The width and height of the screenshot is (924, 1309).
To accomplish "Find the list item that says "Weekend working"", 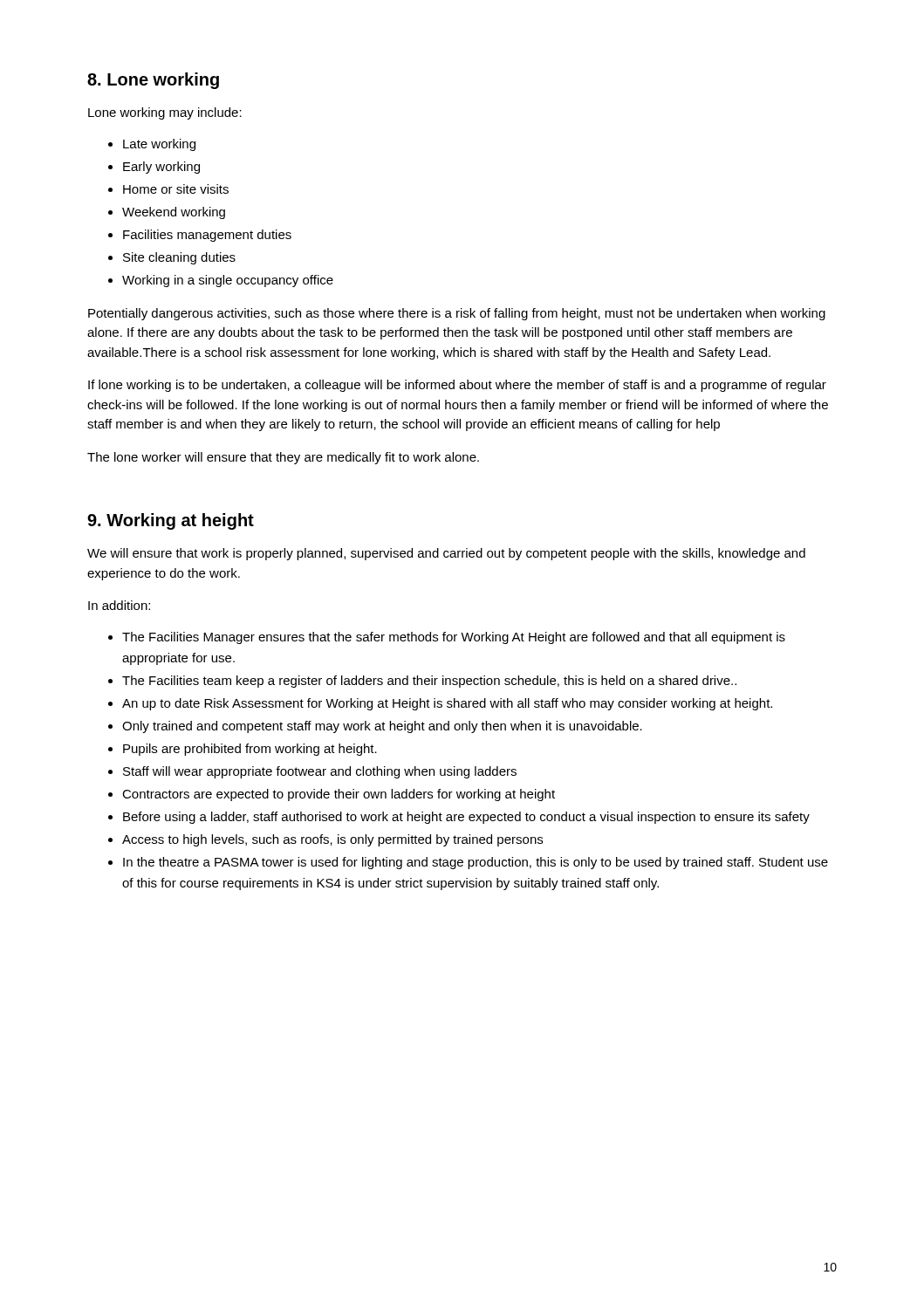I will tap(174, 211).
